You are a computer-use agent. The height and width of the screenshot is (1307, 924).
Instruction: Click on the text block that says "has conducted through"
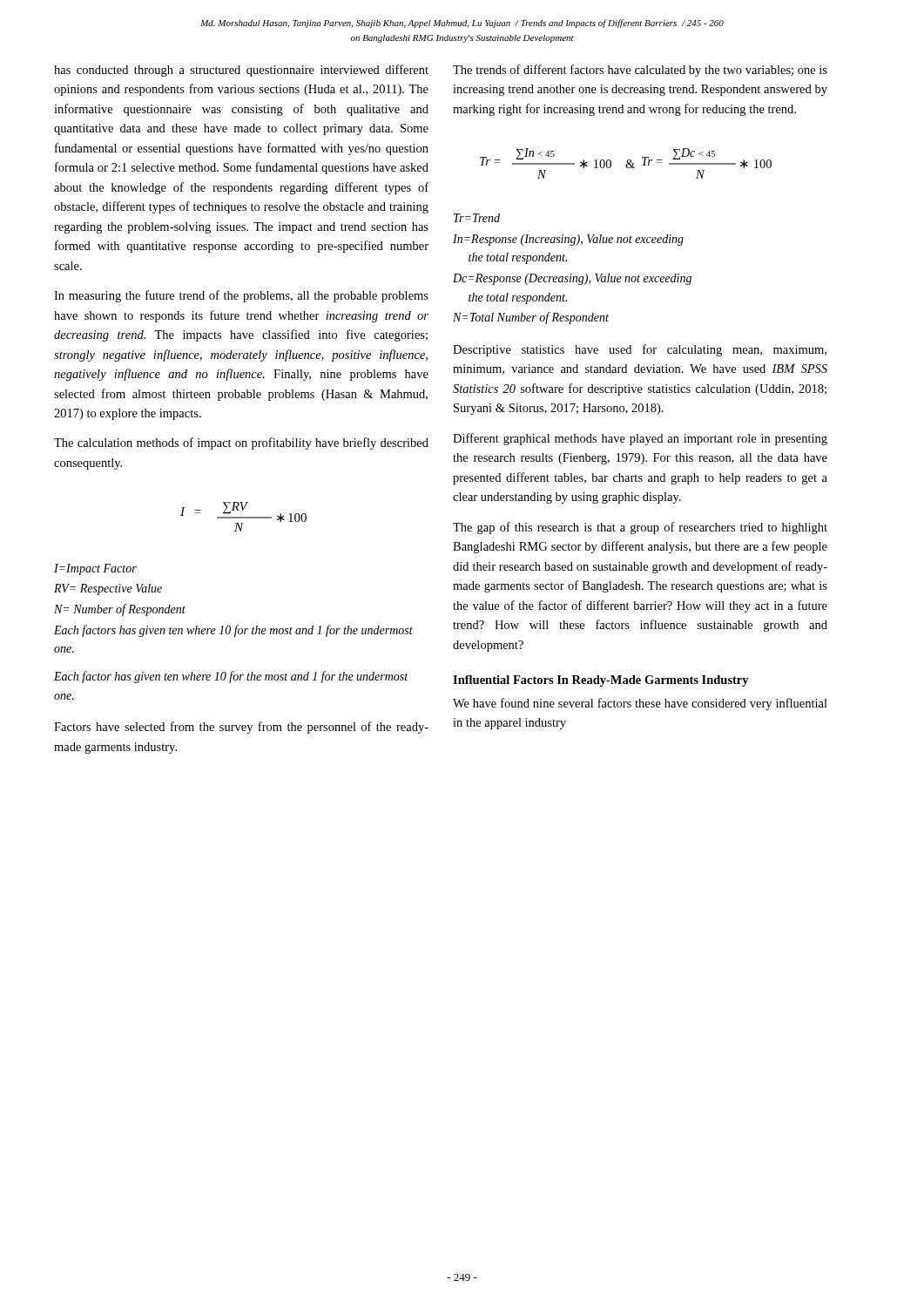click(x=241, y=168)
